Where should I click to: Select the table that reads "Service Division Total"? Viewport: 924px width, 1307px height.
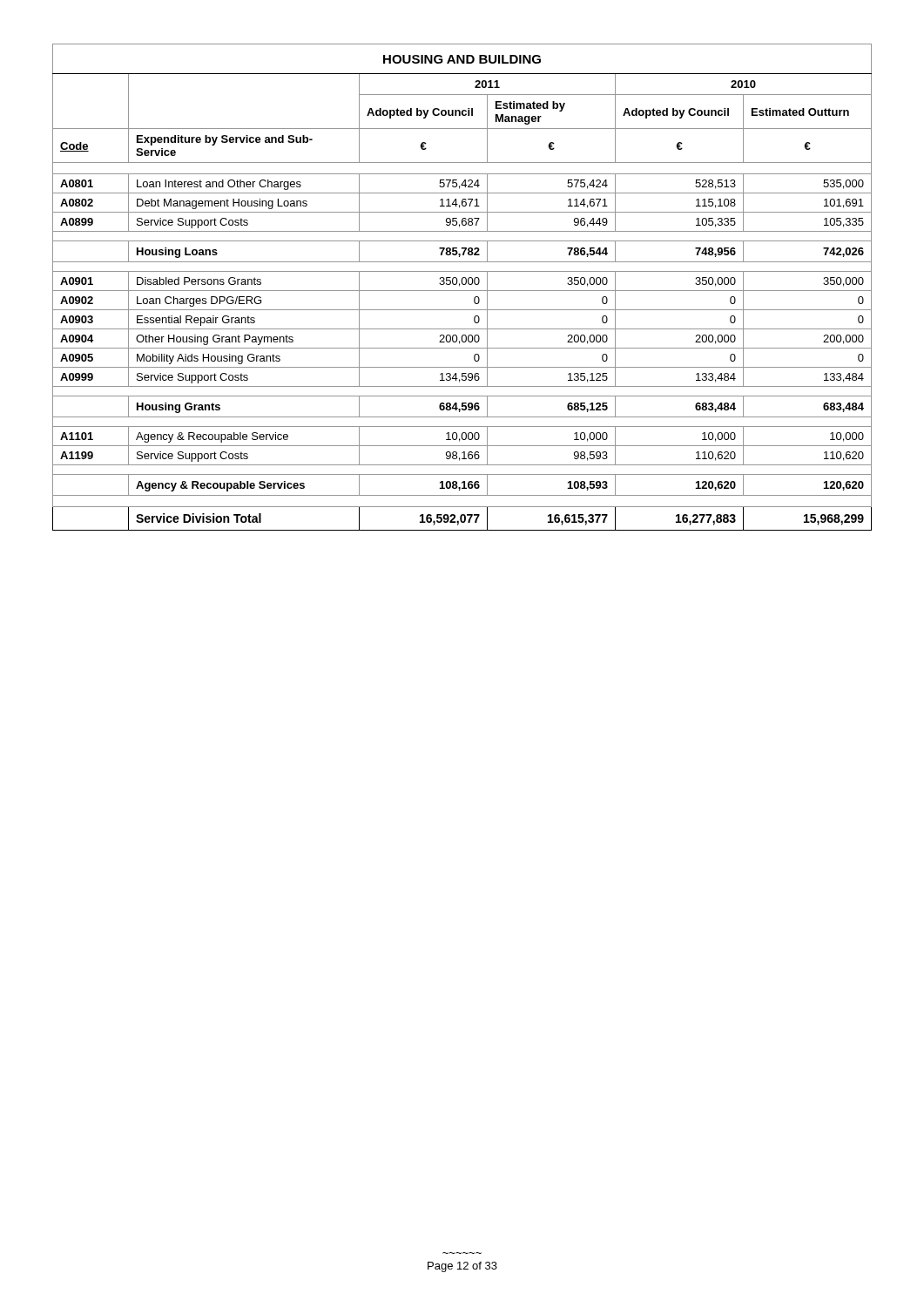[x=462, y=287]
